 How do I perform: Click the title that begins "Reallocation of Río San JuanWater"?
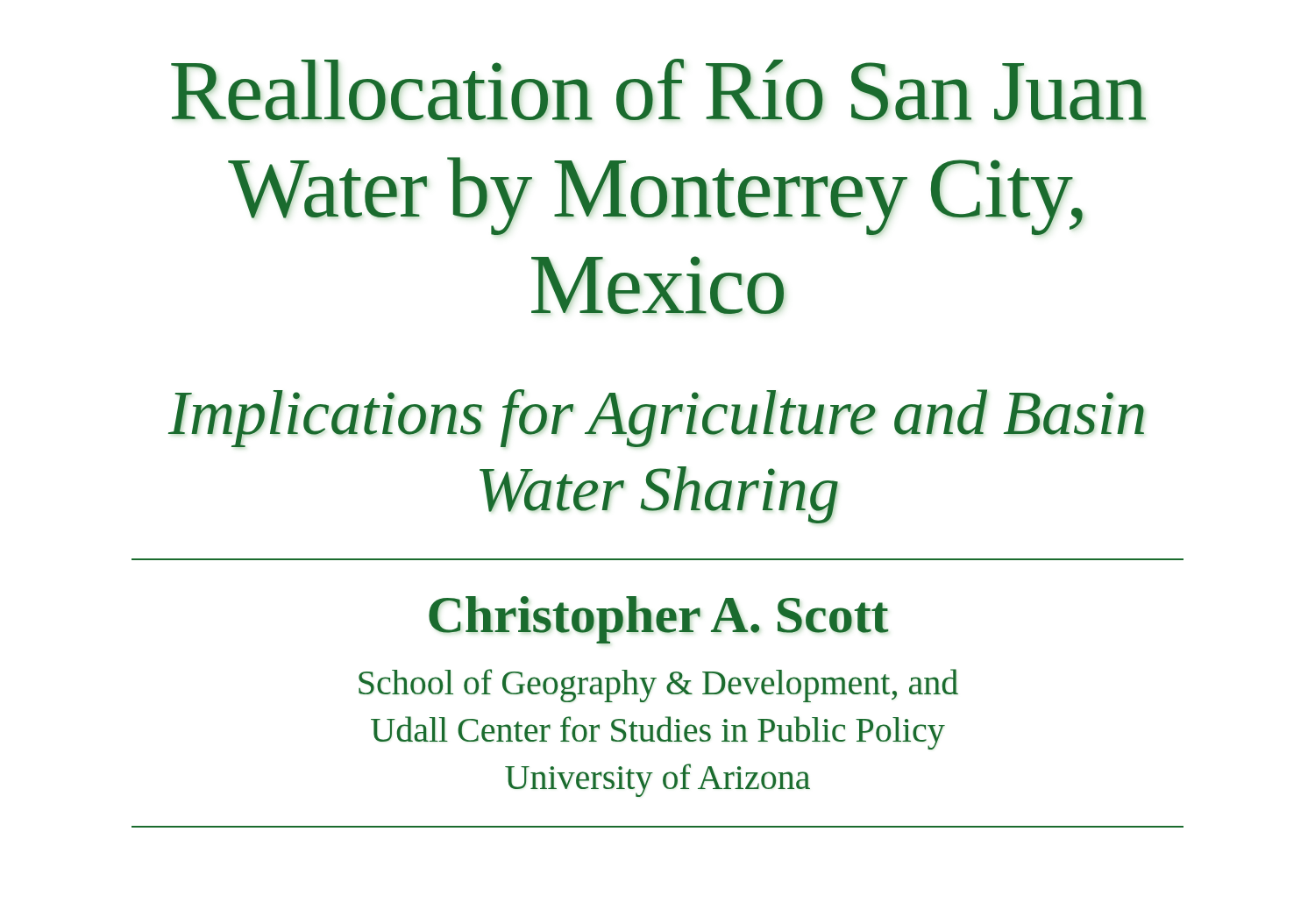(658, 187)
